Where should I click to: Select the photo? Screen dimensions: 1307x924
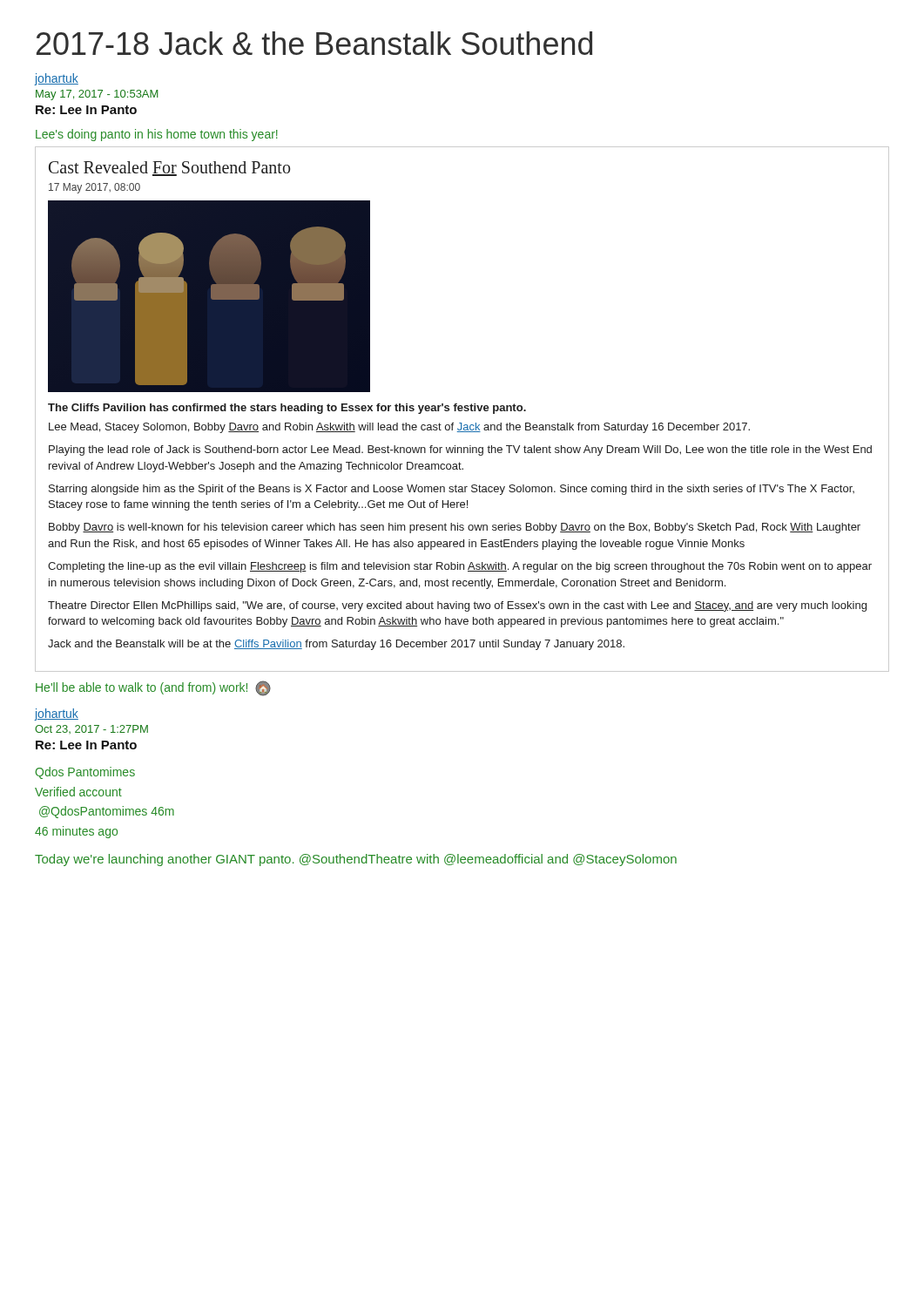tap(462, 296)
